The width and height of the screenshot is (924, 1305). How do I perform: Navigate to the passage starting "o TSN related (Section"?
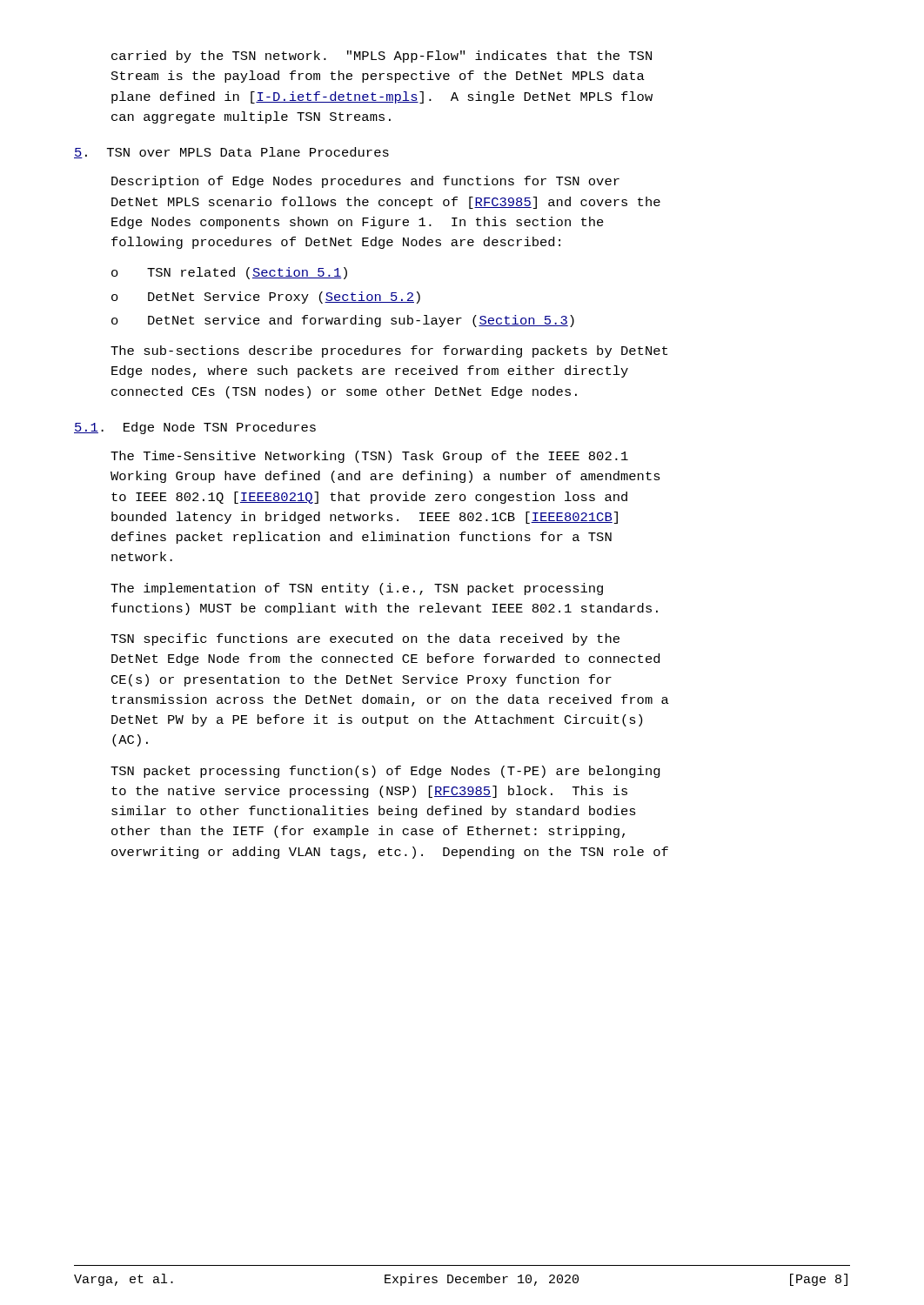tap(229, 273)
